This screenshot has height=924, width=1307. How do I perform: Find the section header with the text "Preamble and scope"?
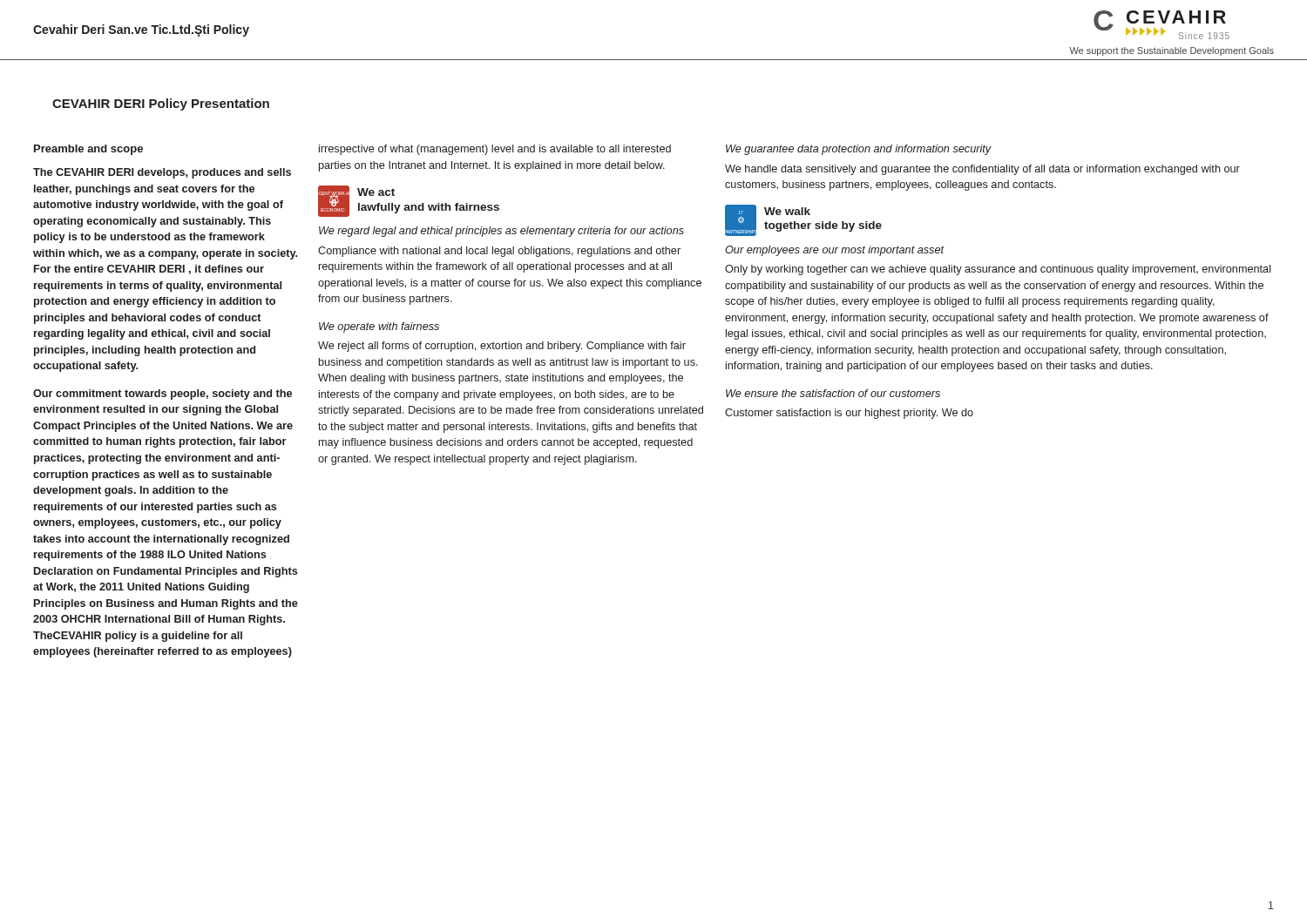pyautogui.click(x=88, y=148)
